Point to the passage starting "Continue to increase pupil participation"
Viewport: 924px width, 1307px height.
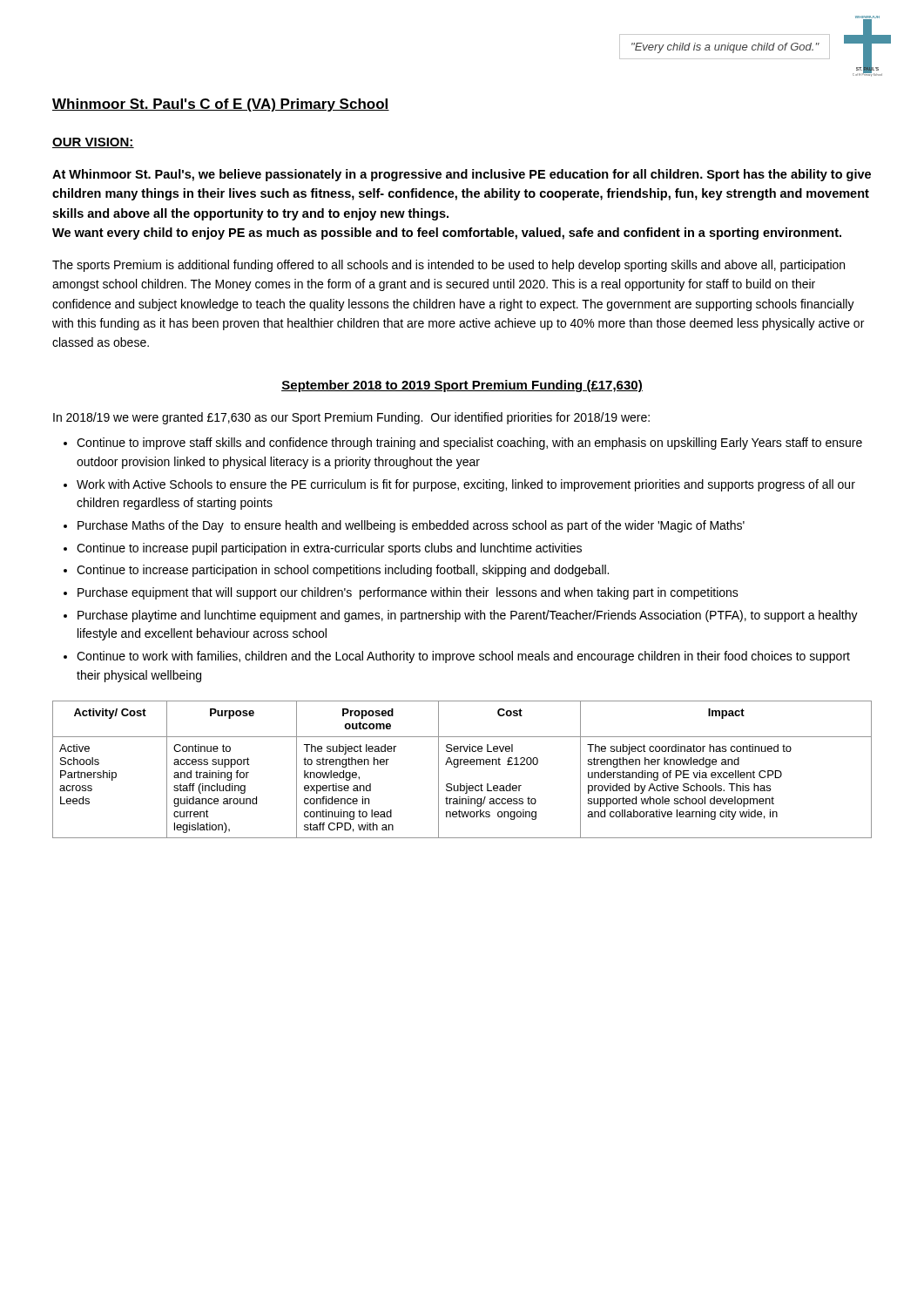(329, 548)
